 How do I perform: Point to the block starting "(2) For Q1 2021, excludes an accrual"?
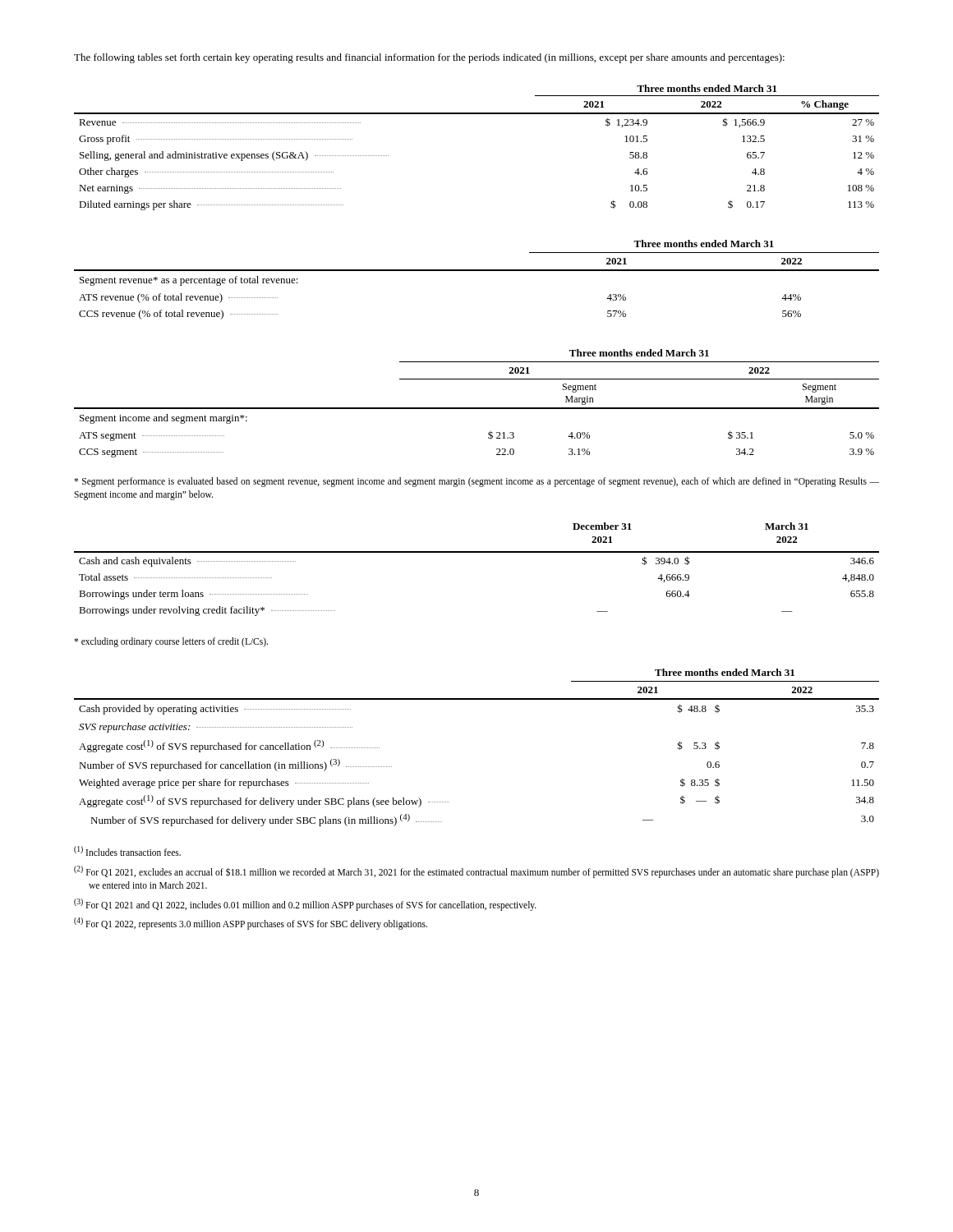point(476,877)
